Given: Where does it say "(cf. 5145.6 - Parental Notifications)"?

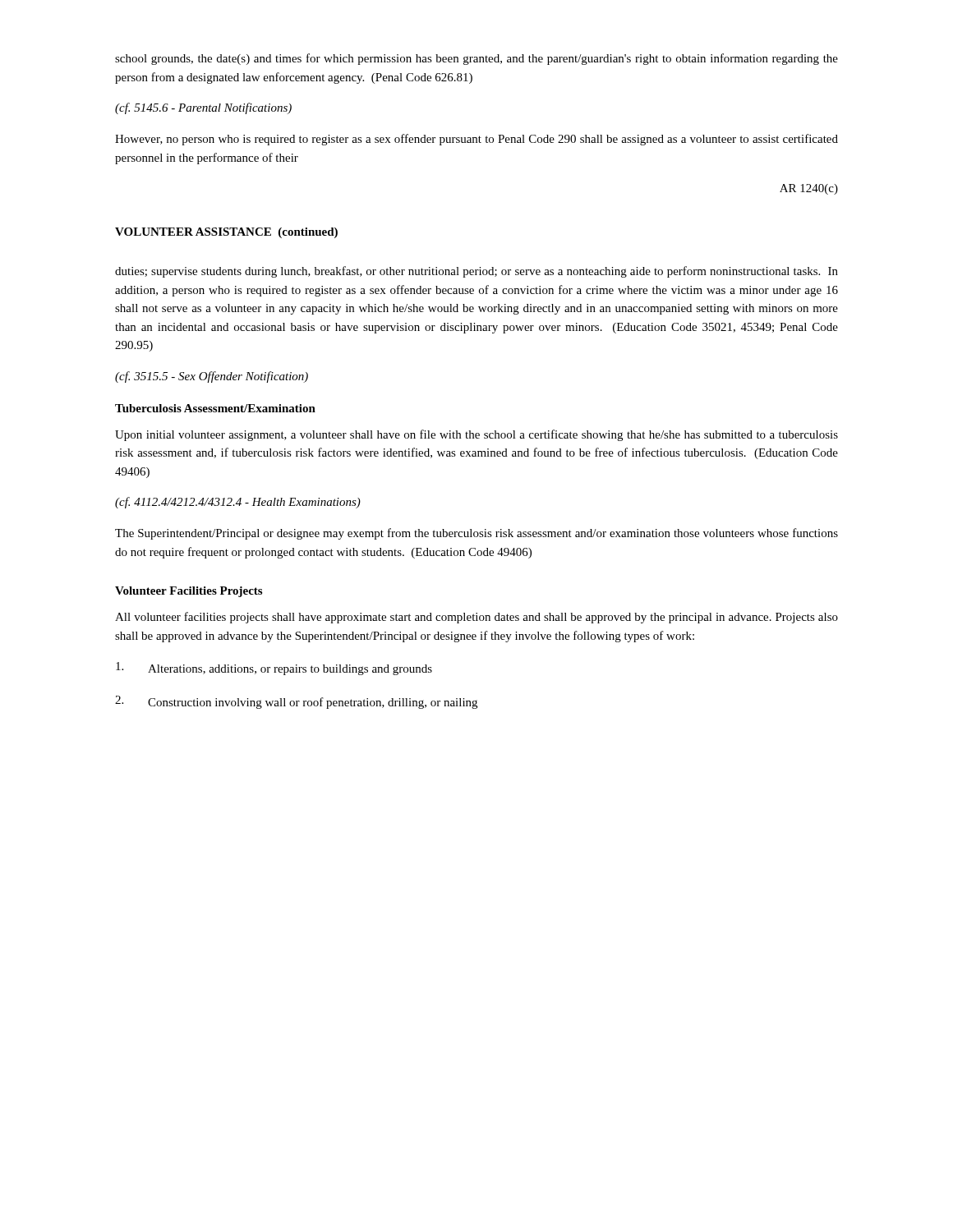Looking at the screenshot, I should [x=203, y=108].
